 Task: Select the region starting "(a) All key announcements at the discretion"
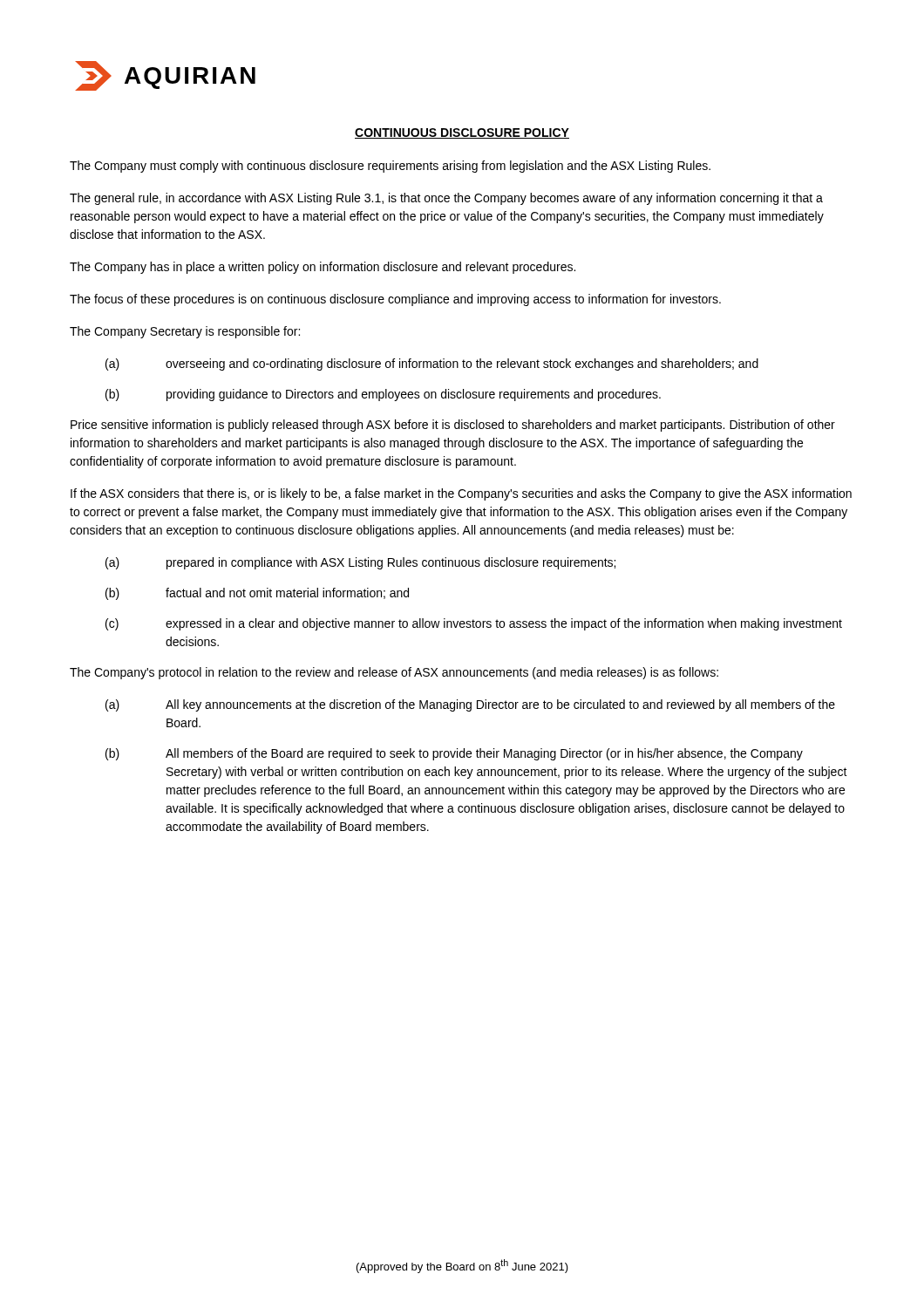point(462,714)
